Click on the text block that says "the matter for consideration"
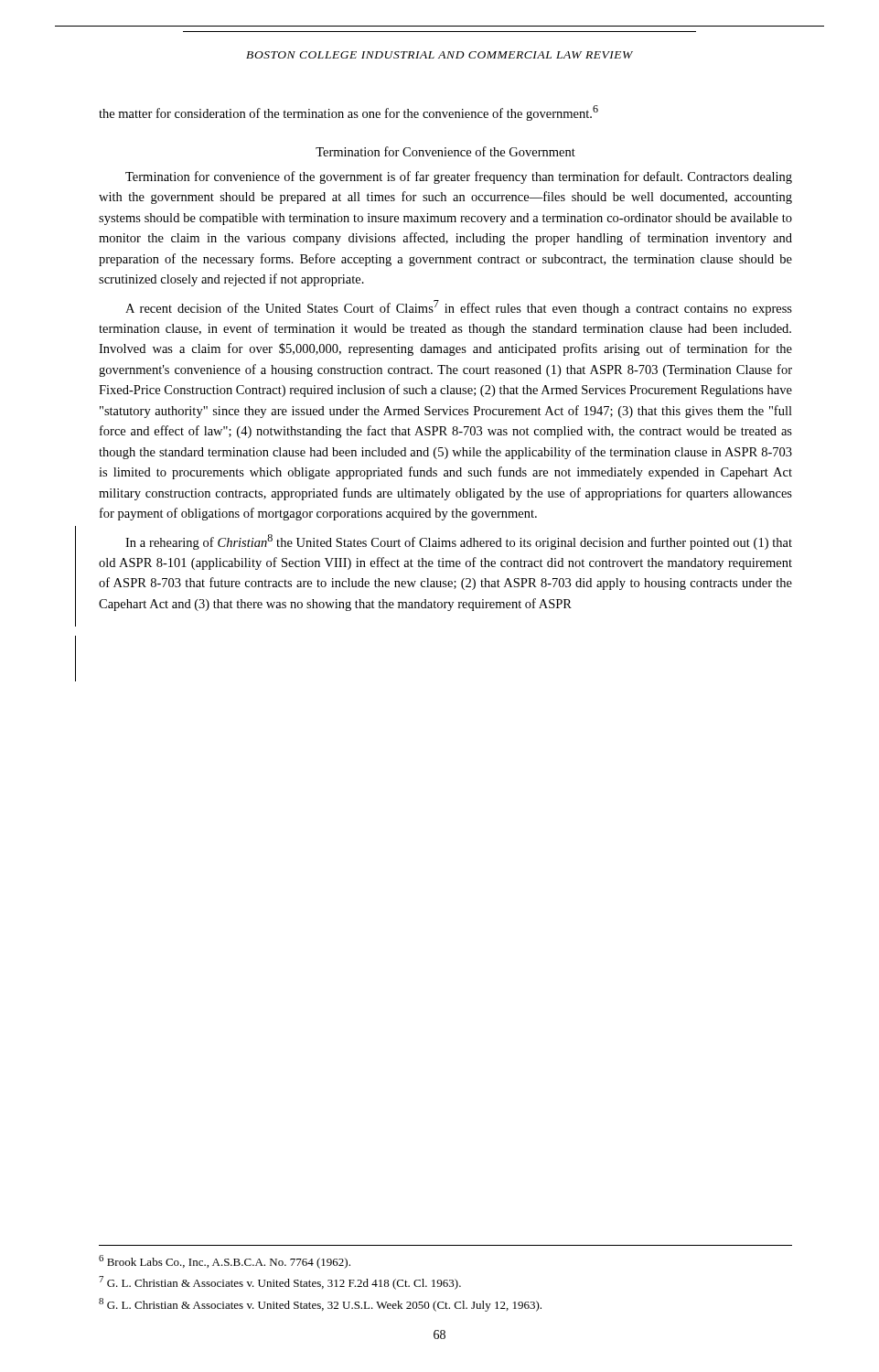This screenshot has height=1372, width=879. pos(348,112)
